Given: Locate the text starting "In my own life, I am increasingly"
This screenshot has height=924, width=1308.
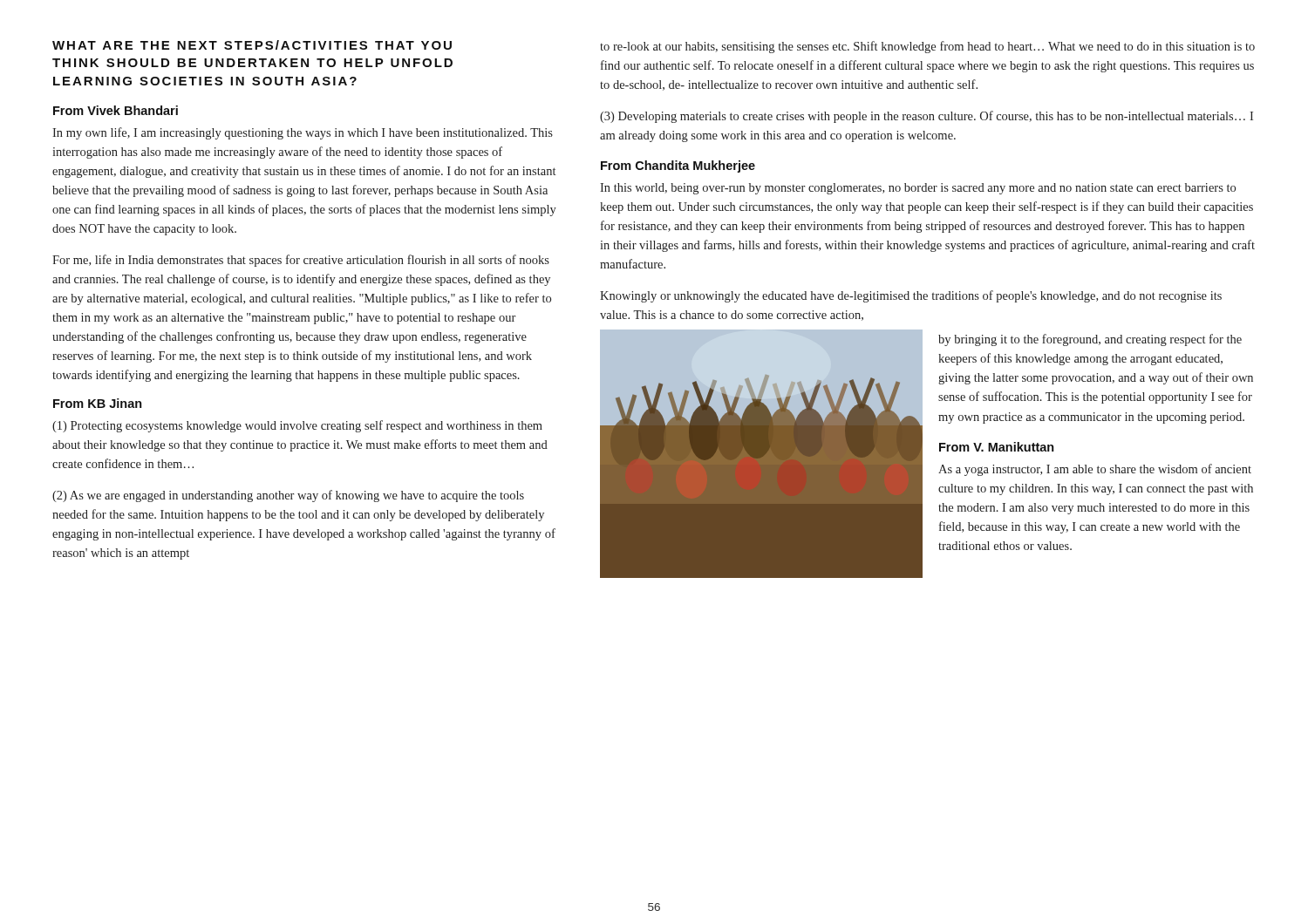Looking at the screenshot, I should (x=304, y=180).
